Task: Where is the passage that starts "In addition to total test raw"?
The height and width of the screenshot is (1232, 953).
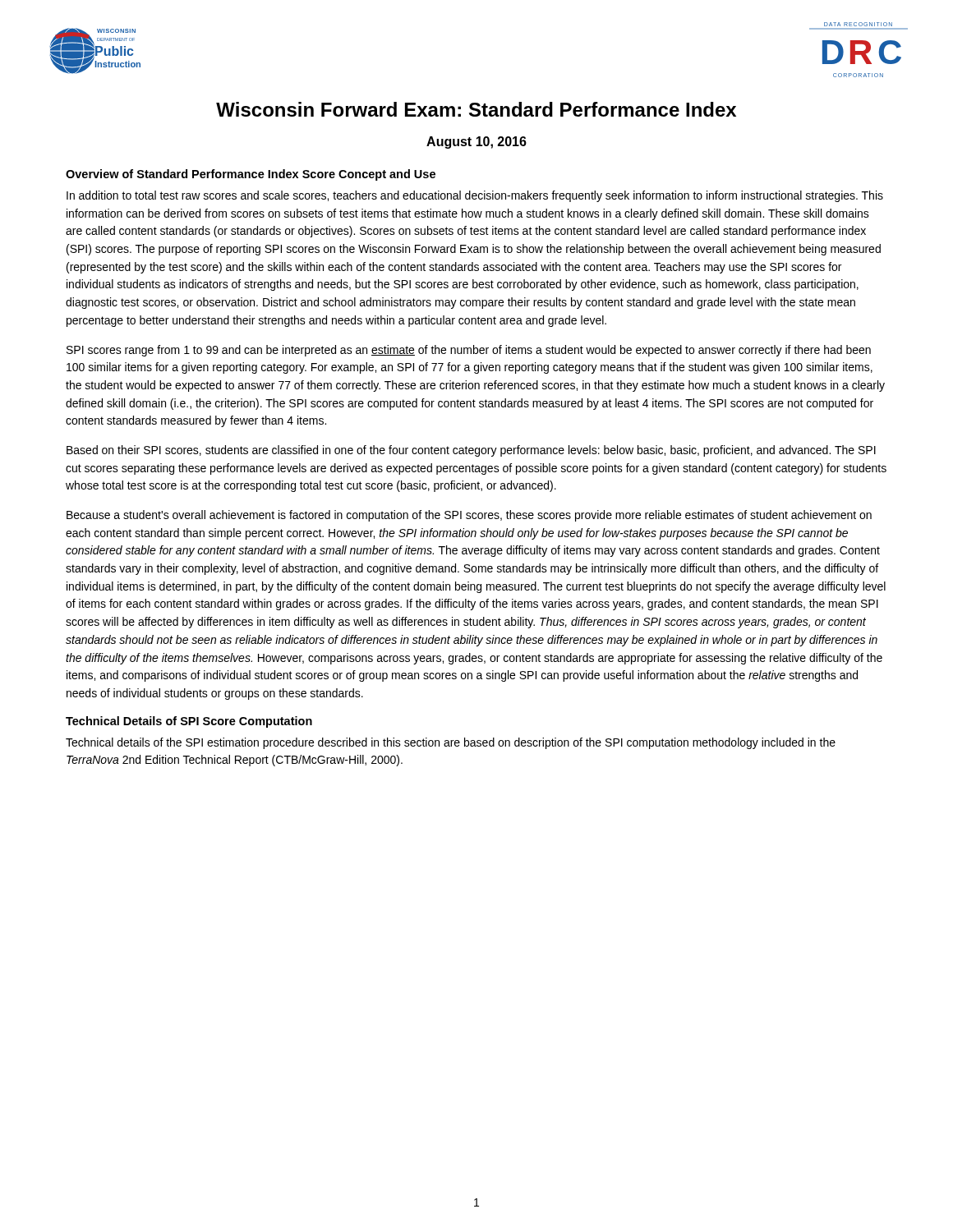Action: pos(474,258)
